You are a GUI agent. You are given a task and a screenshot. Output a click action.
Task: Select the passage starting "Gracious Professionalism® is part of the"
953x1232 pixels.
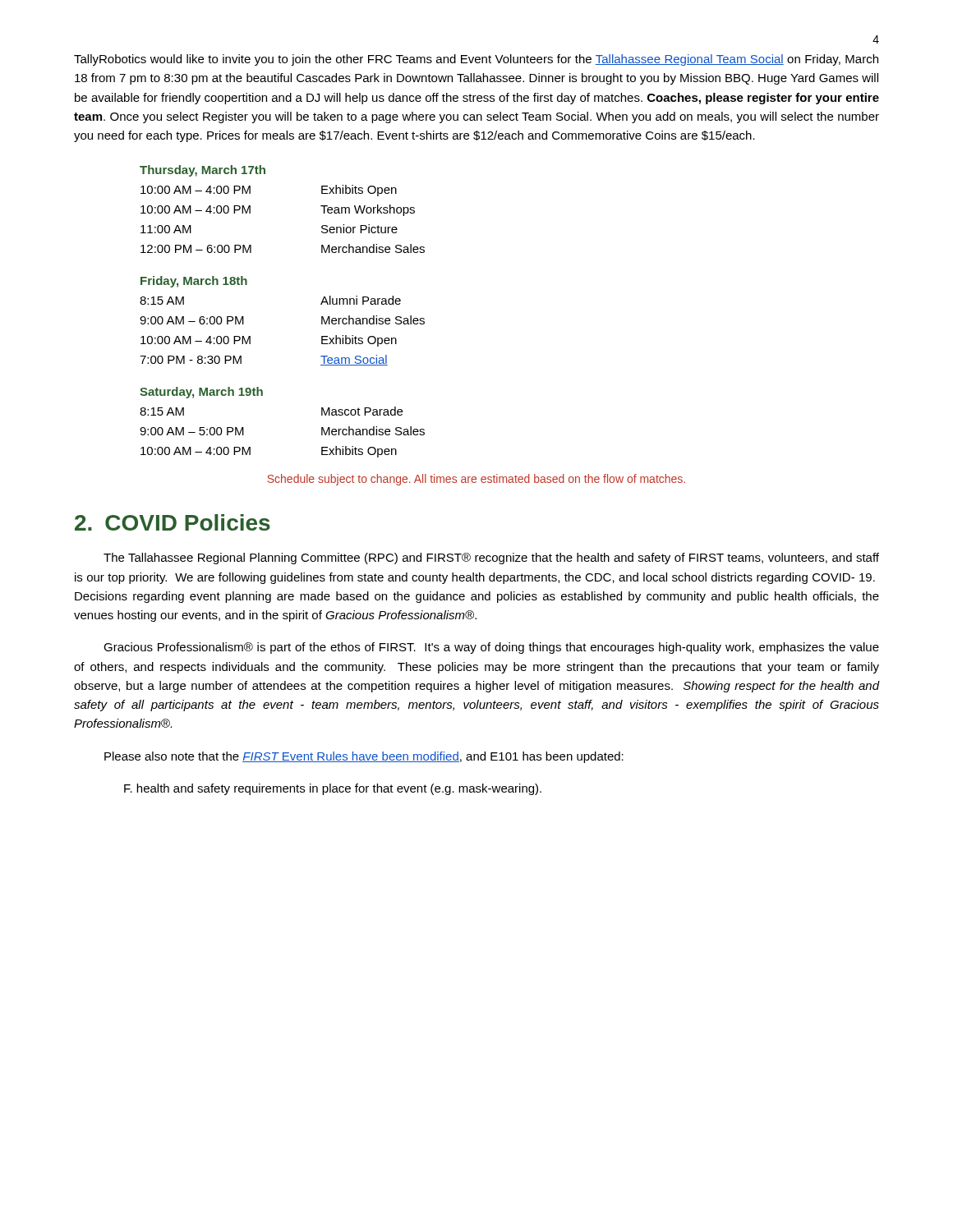tap(476, 685)
